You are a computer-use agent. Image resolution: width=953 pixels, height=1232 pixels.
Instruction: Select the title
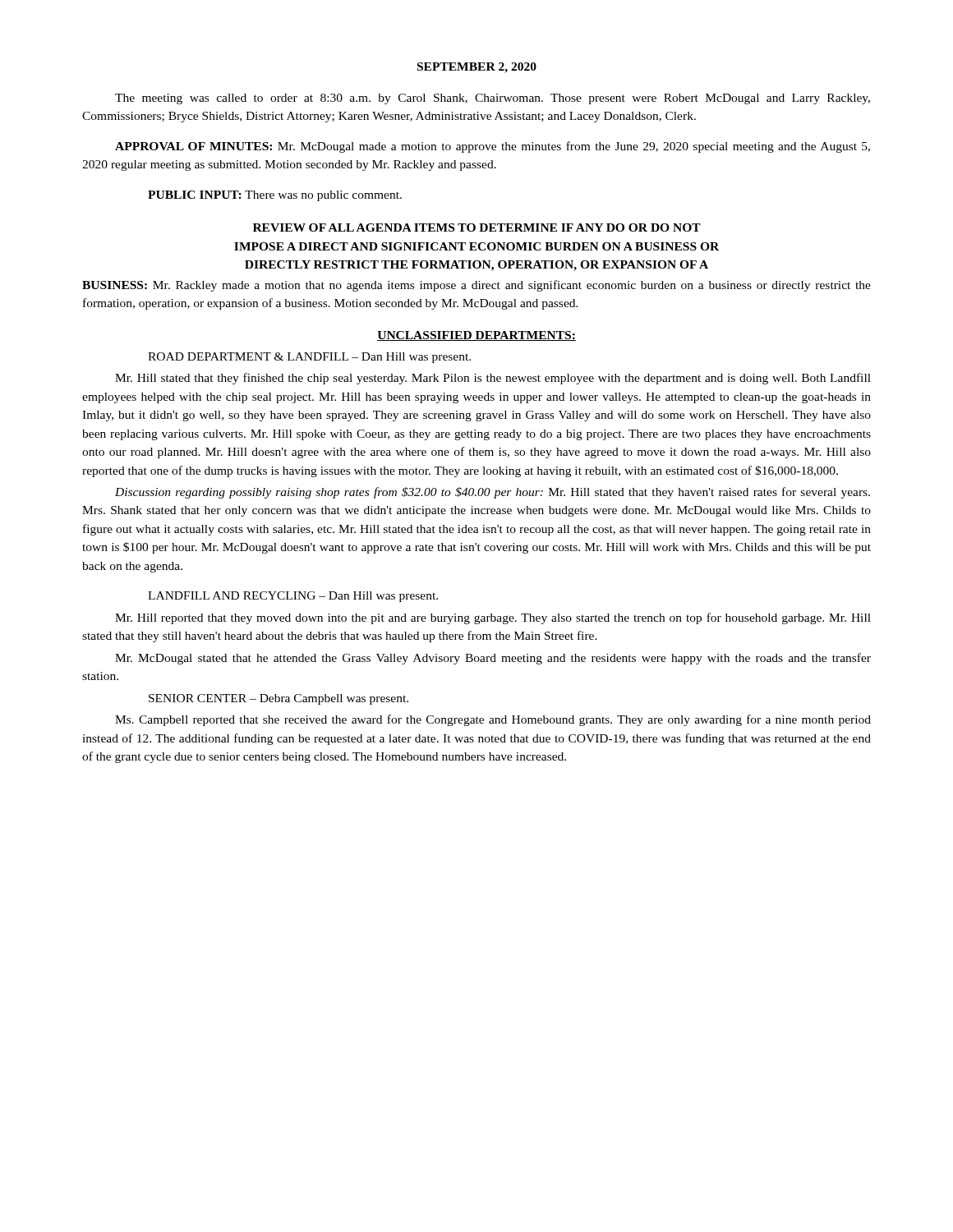pos(476,66)
